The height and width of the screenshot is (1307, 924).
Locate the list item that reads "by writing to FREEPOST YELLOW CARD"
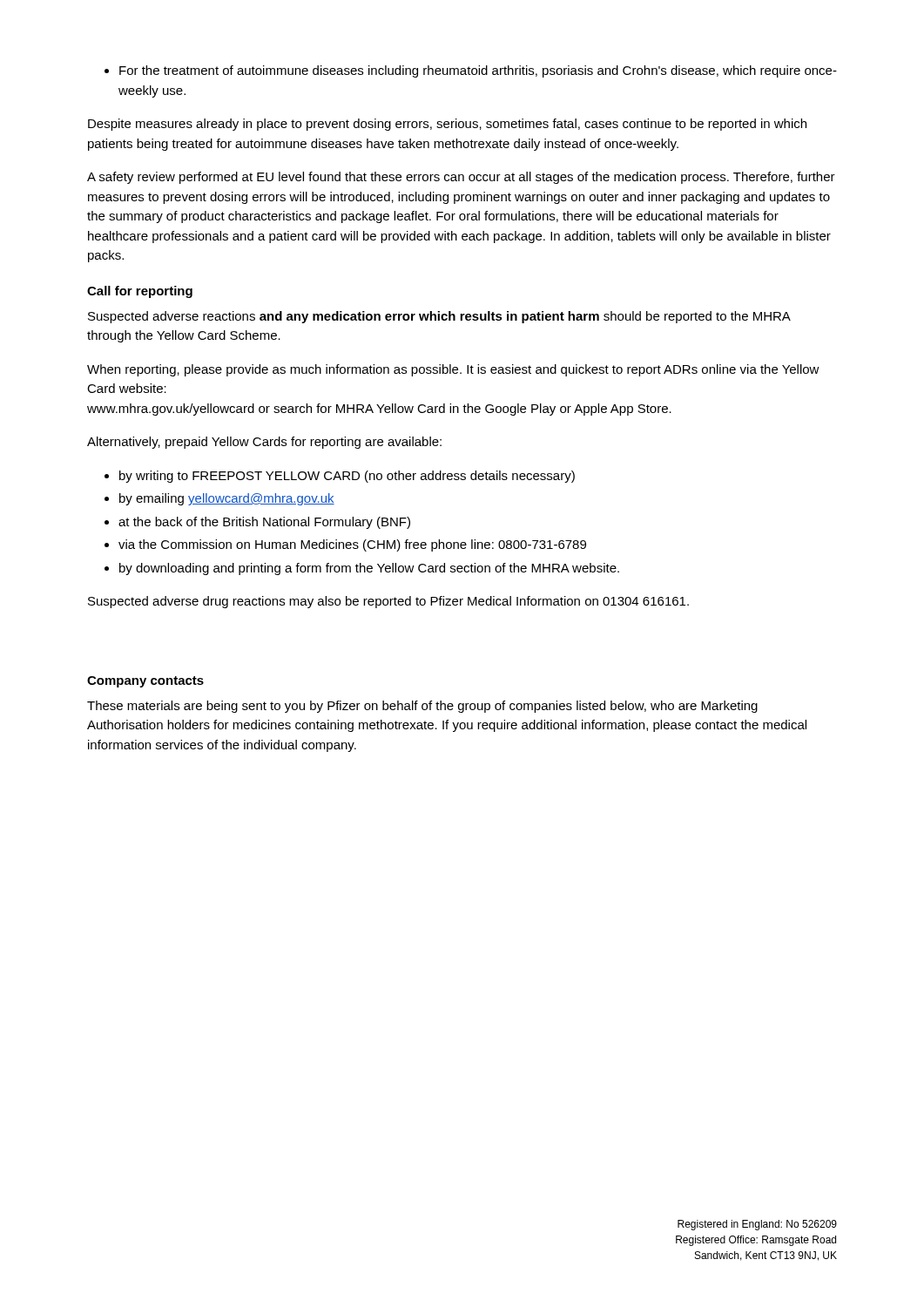click(x=340, y=477)
